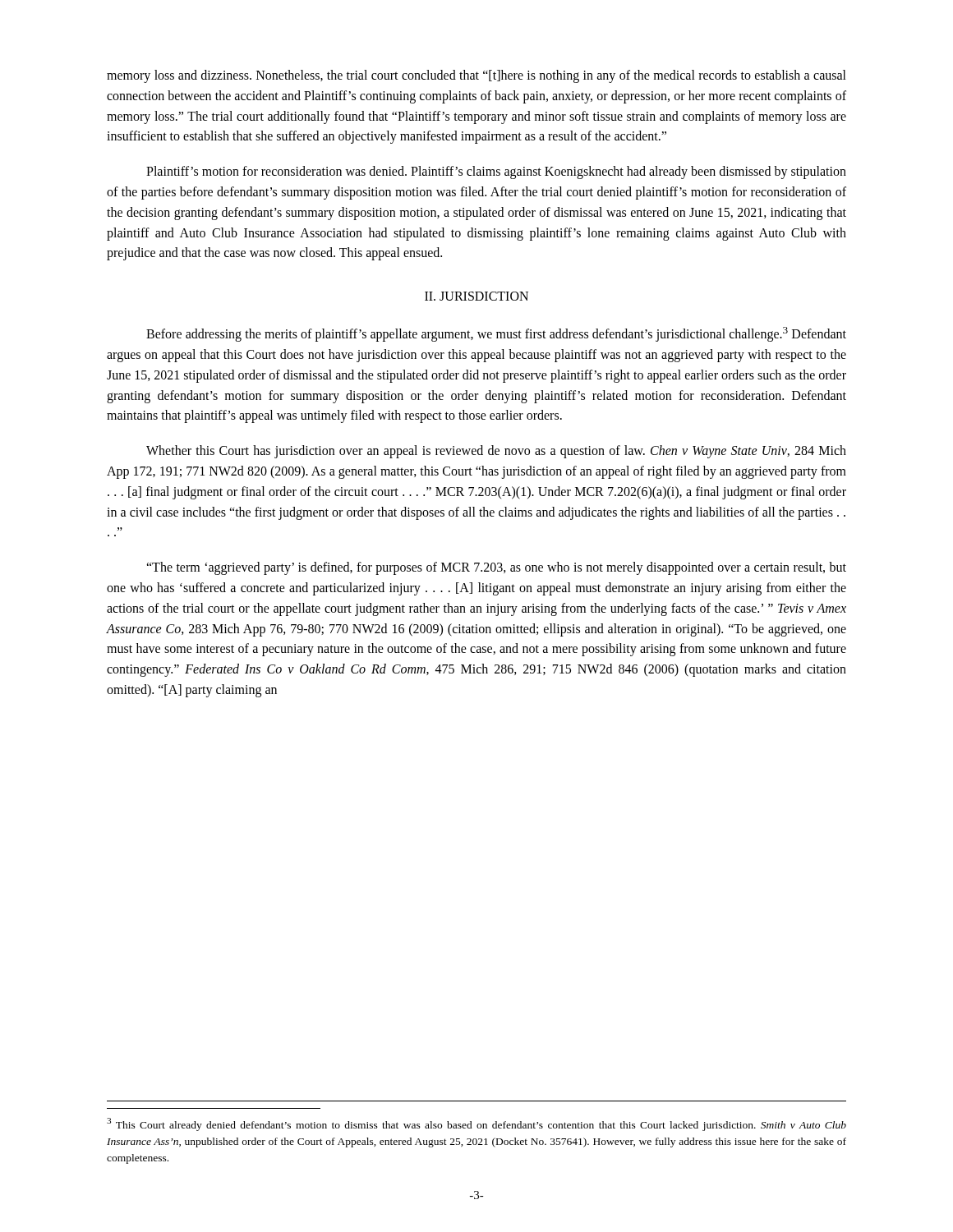Image resolution: width=953 pixels, height=1232 pixels.
Task: Where is the passage that starts "“The term ‘aggrieved party’ is defined, for"?
Action: pyautogui.click(x=476, y=629)
